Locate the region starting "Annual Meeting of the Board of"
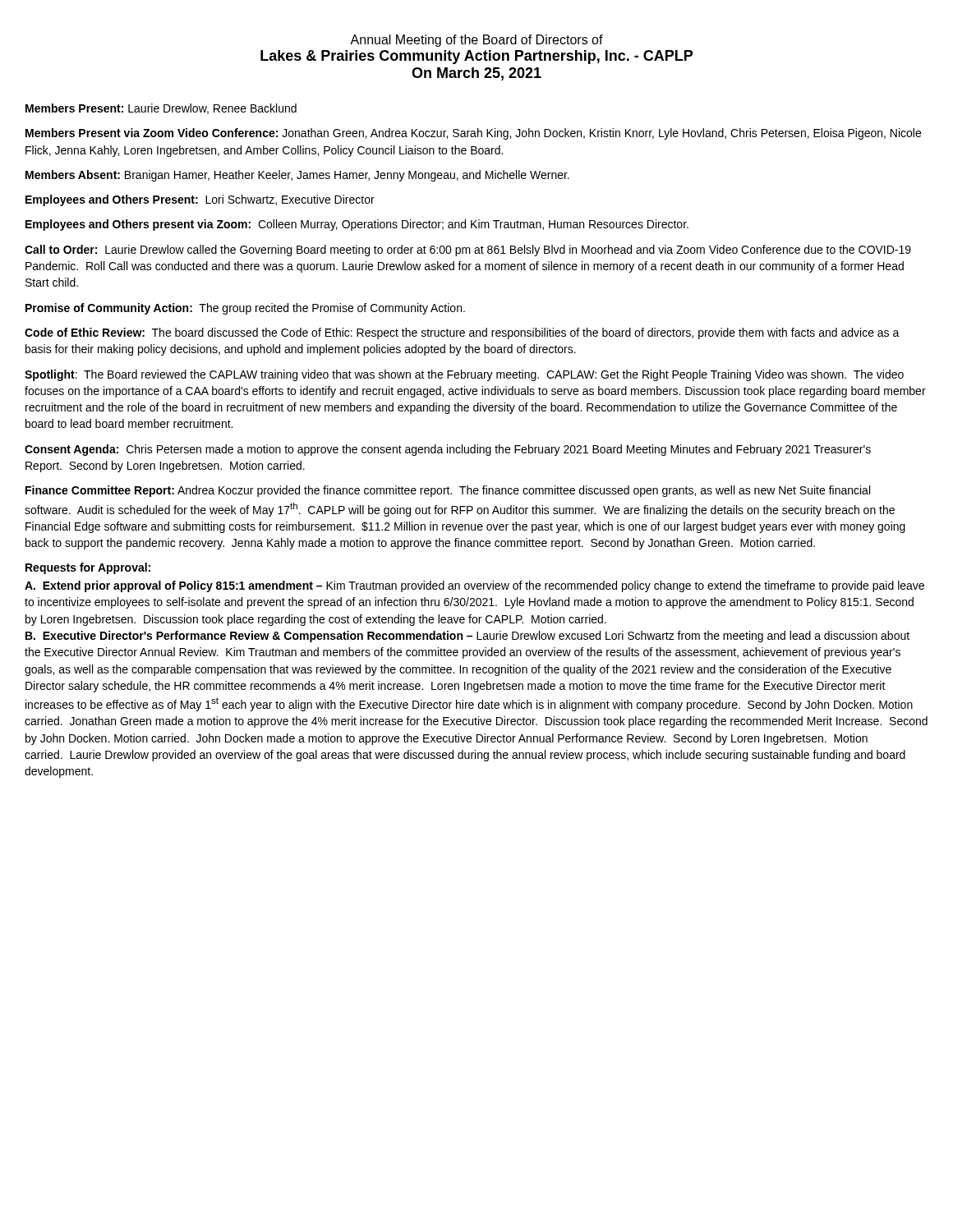The image size is (953, 1232). coord(476,58)
